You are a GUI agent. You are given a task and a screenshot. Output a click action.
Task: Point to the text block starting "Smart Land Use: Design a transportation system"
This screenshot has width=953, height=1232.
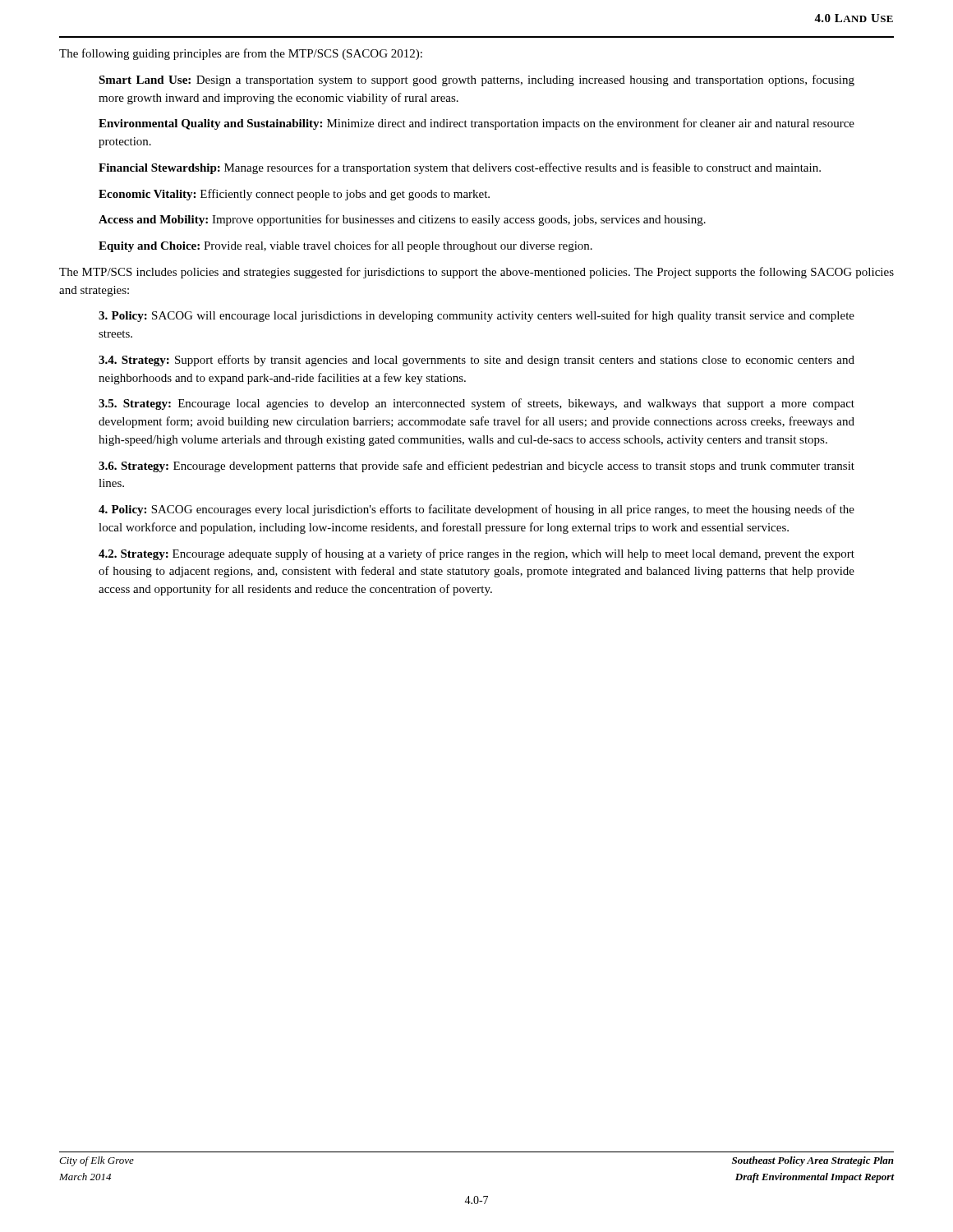point(476,88)
